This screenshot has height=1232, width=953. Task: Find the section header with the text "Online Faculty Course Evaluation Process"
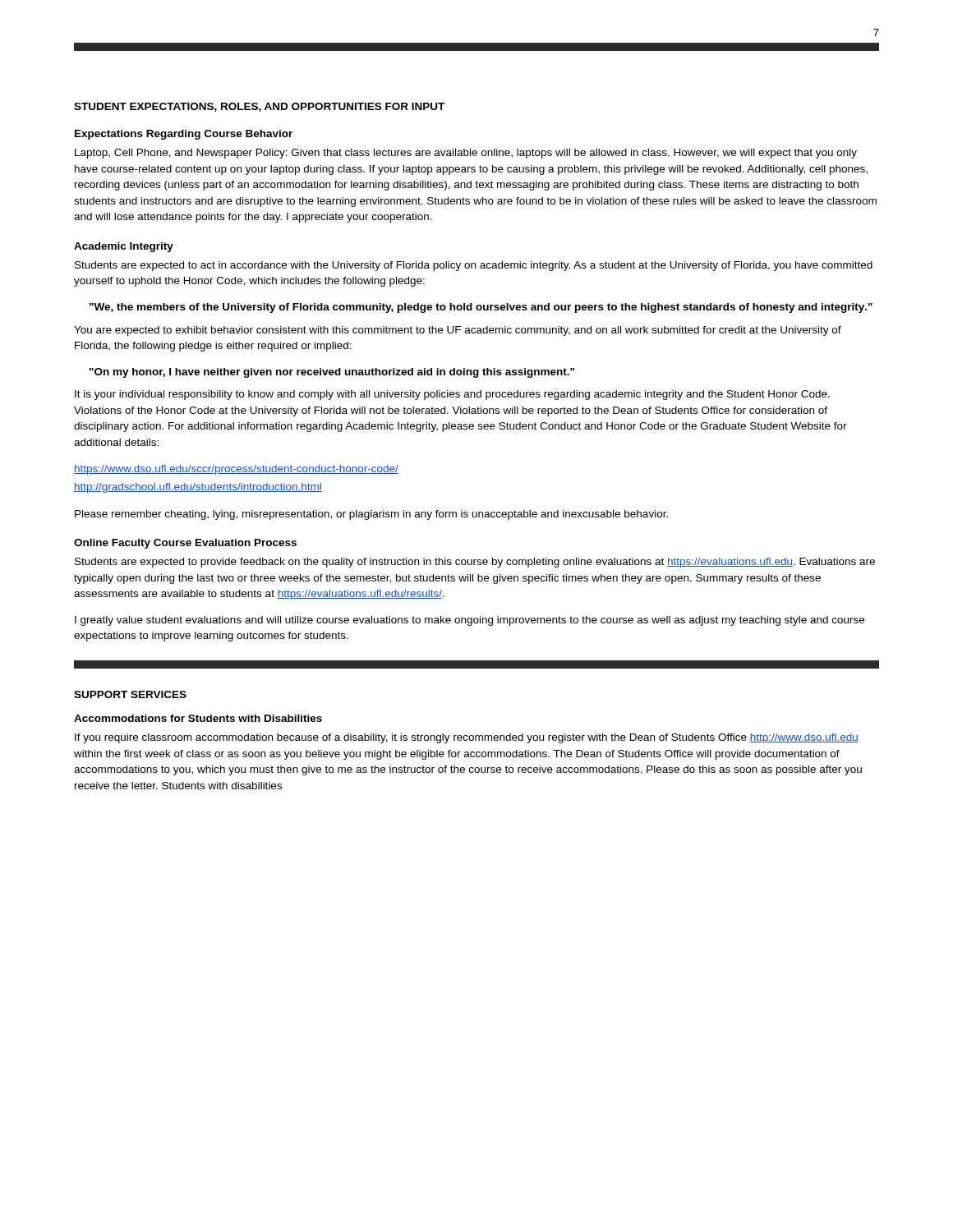click(185, 544)
